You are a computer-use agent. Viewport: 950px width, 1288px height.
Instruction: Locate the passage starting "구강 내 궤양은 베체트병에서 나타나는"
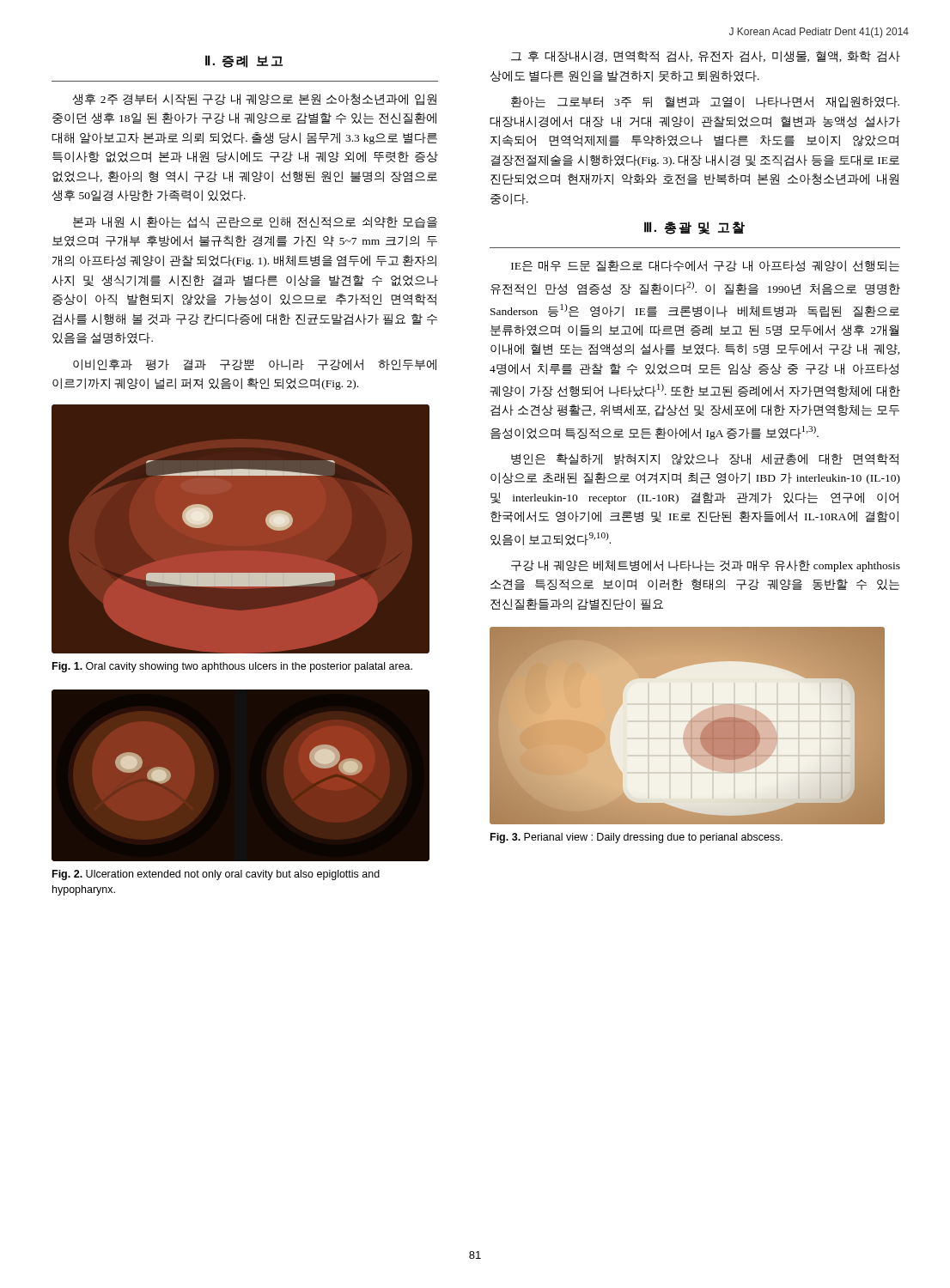(x=695, y=585)
